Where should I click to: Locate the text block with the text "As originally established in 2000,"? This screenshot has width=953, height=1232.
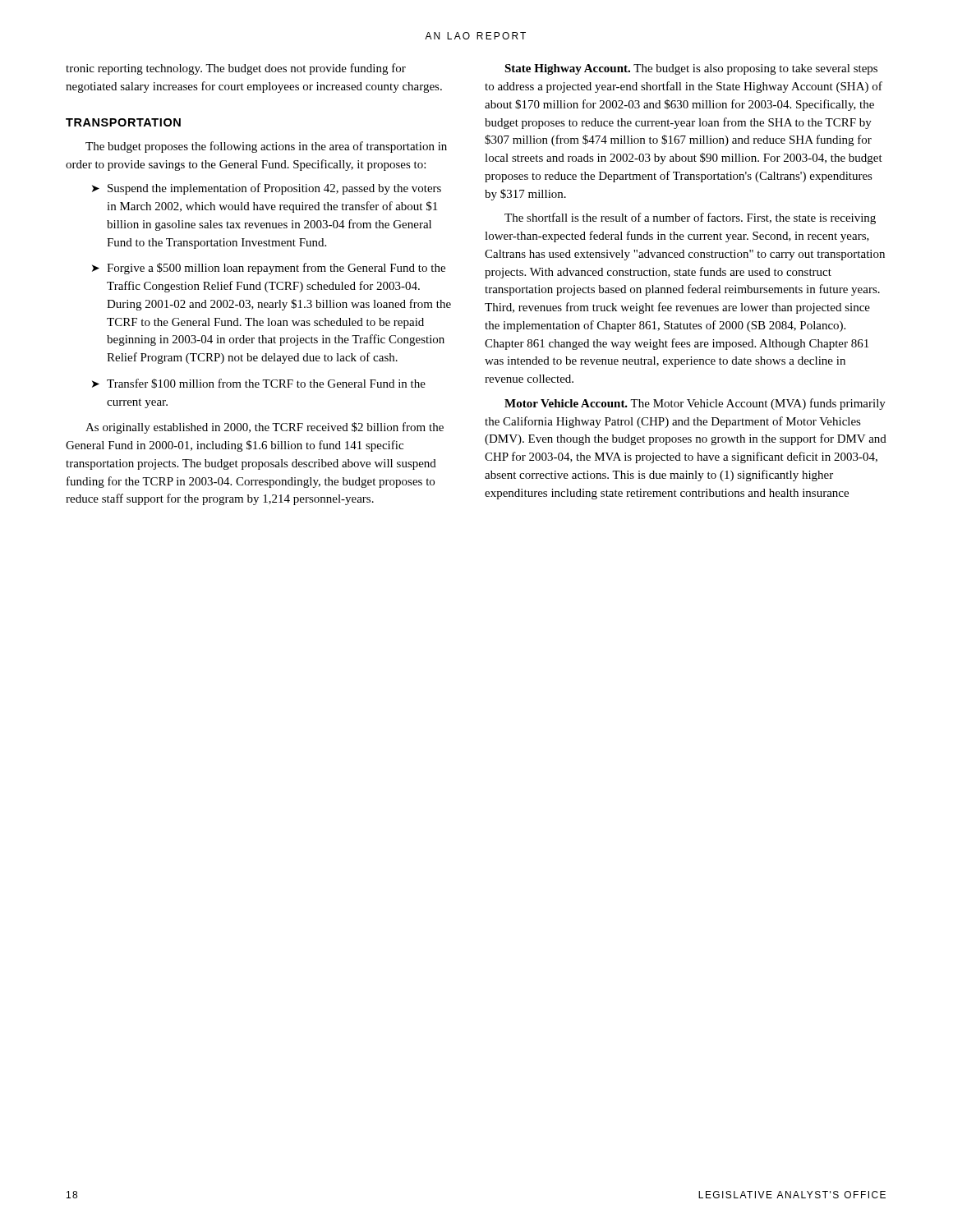pyautogui.click(x=259, y=464)
